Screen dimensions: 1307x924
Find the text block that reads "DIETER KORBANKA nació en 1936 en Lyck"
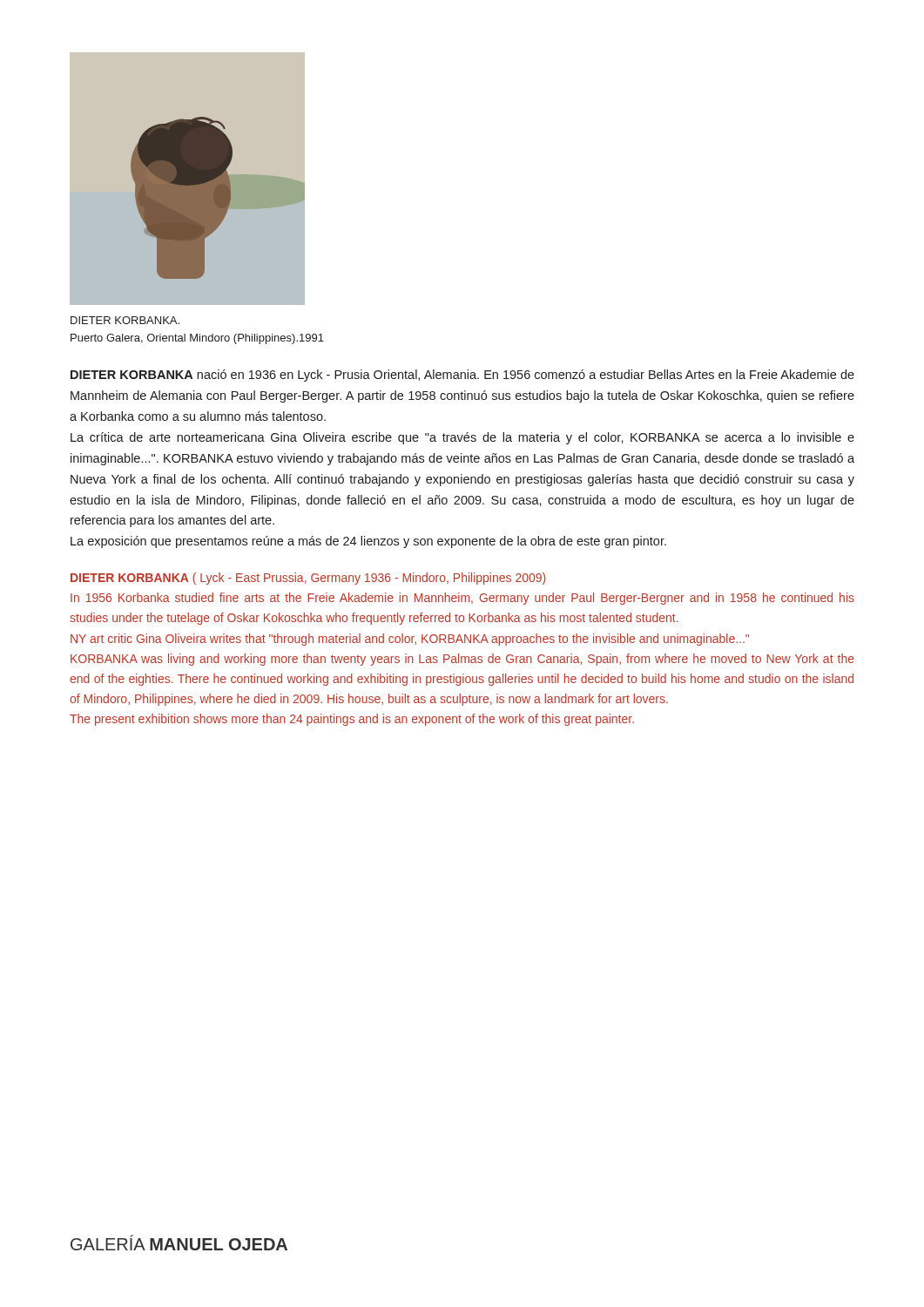coord(462,458)
